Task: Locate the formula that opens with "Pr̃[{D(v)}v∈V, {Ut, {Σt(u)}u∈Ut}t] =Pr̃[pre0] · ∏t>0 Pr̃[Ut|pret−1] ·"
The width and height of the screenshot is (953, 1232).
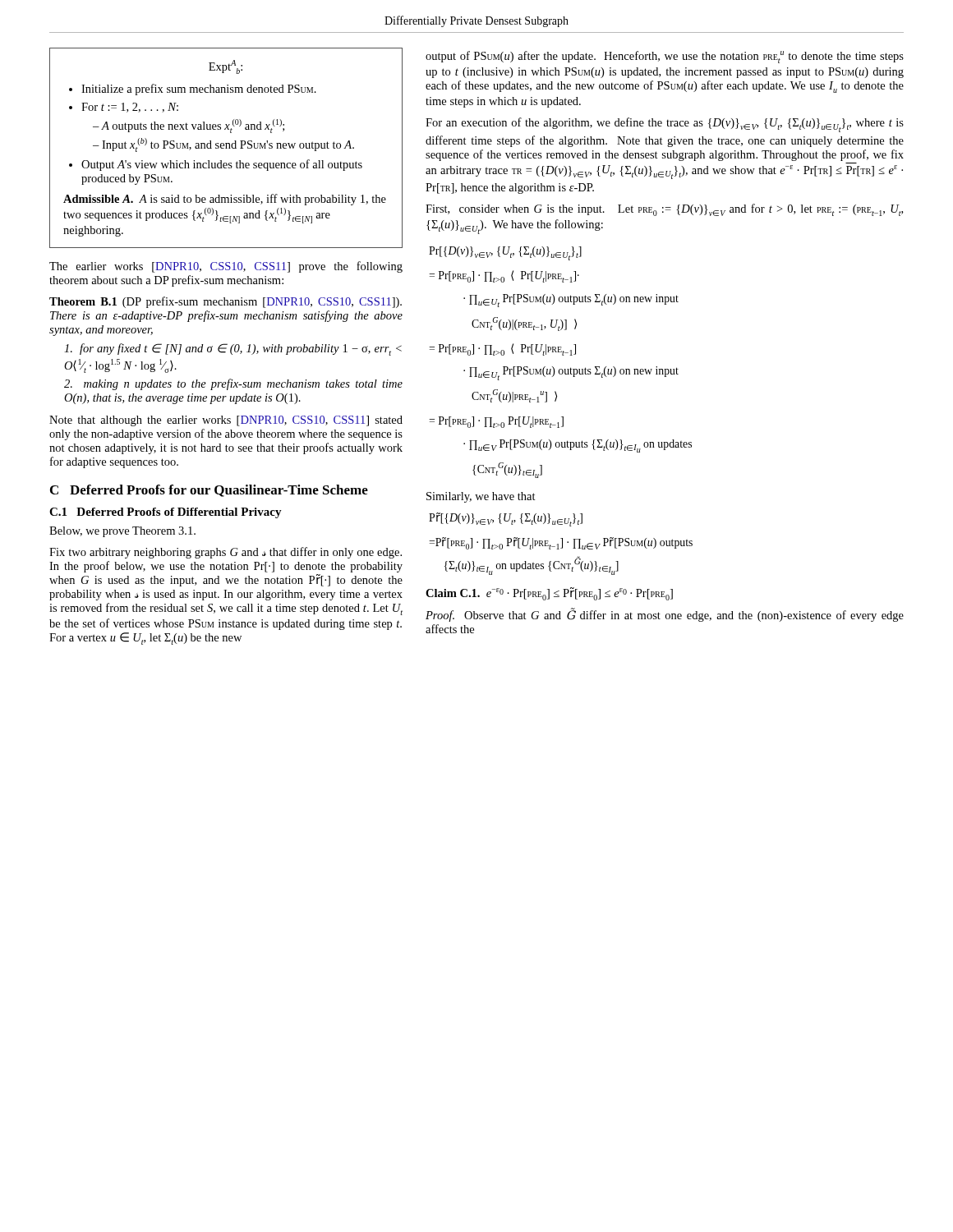Action: coord(666,544)
